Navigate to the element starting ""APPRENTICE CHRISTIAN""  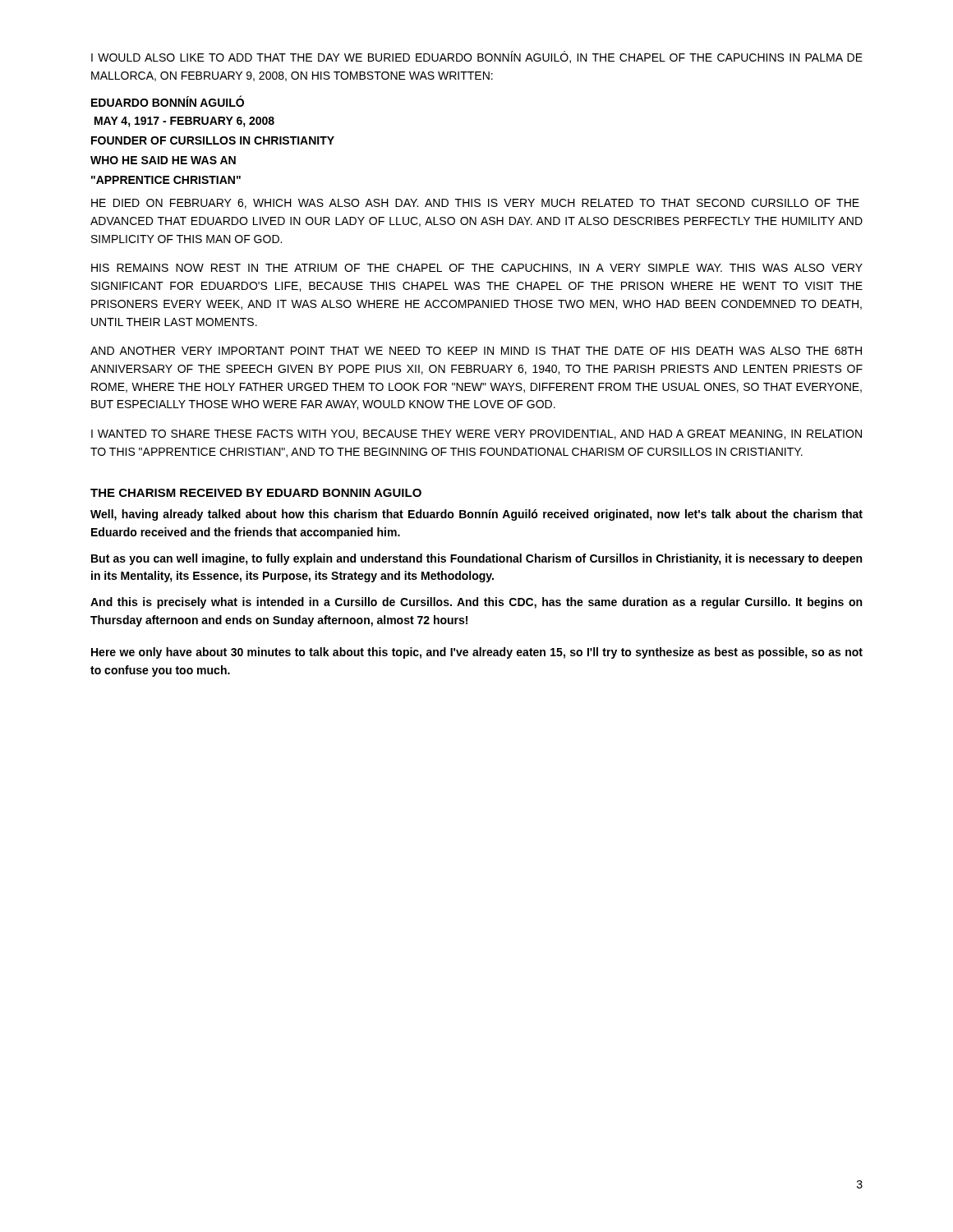click(166, 180)
